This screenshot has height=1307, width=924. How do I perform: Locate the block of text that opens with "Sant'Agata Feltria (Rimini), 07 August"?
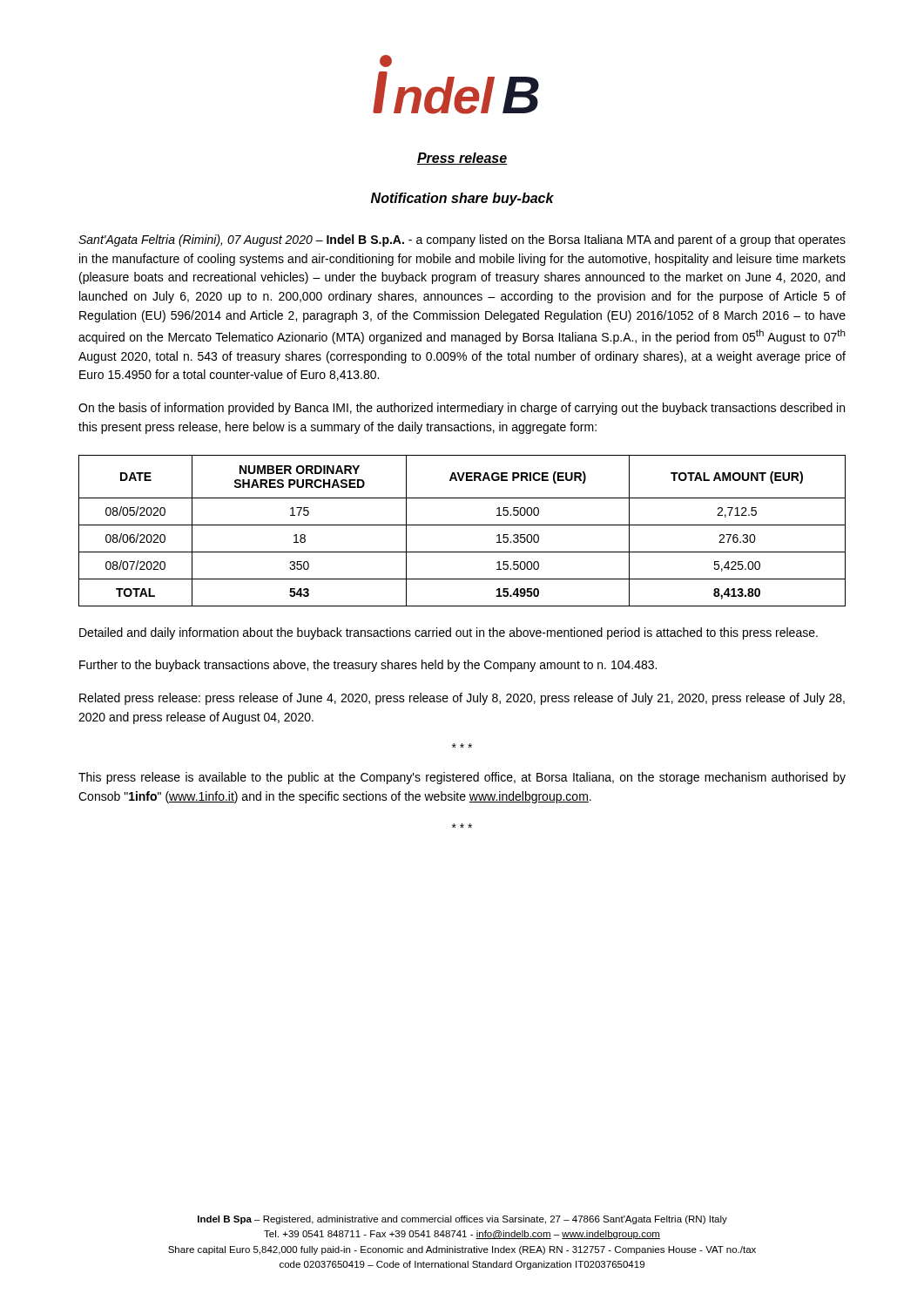click(462, 307)
